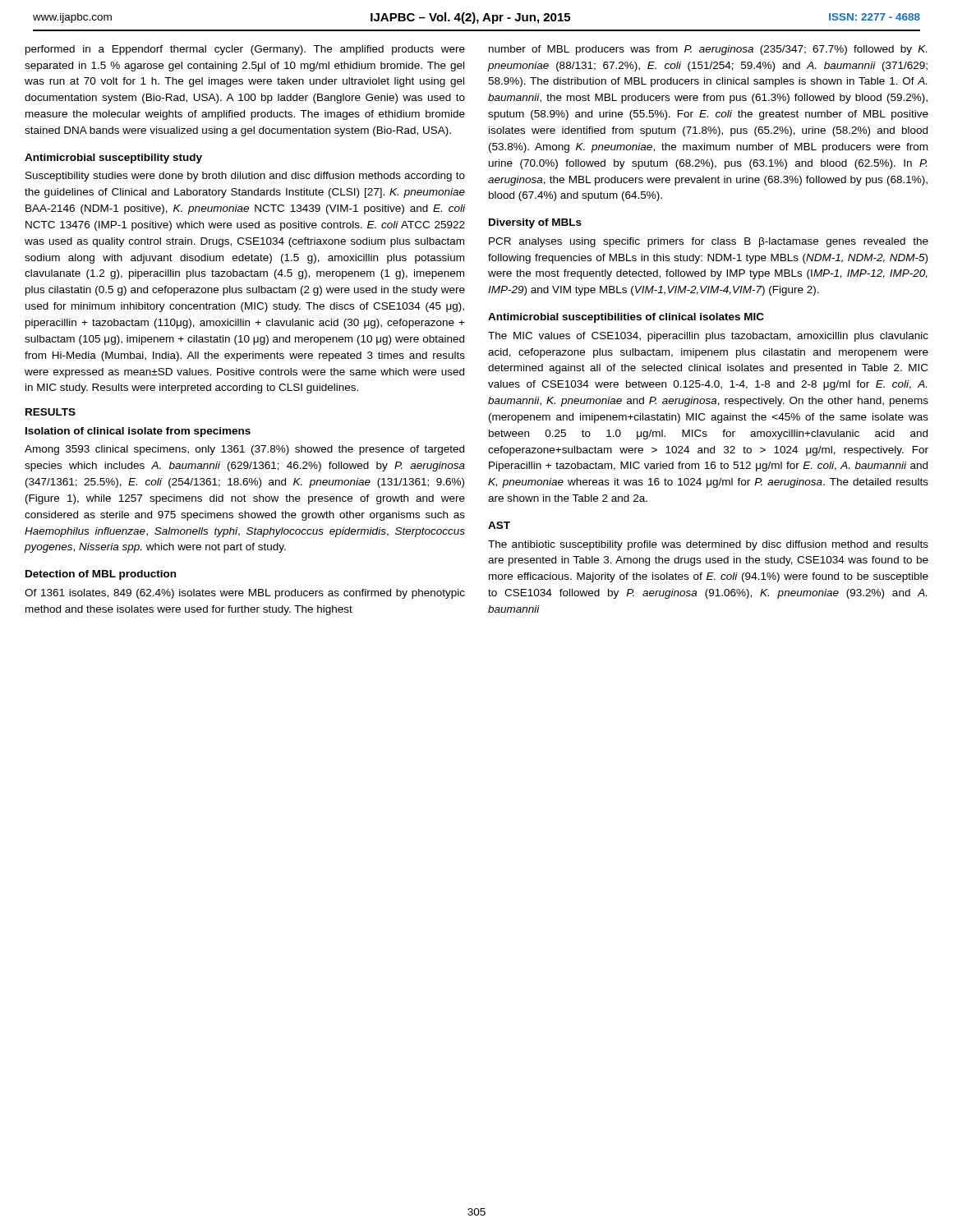Find the region starting "Antimicrobial susceptibilities of clinical isolates MIC"
This screenshot has height=1232, width=953.
point(626,317)
